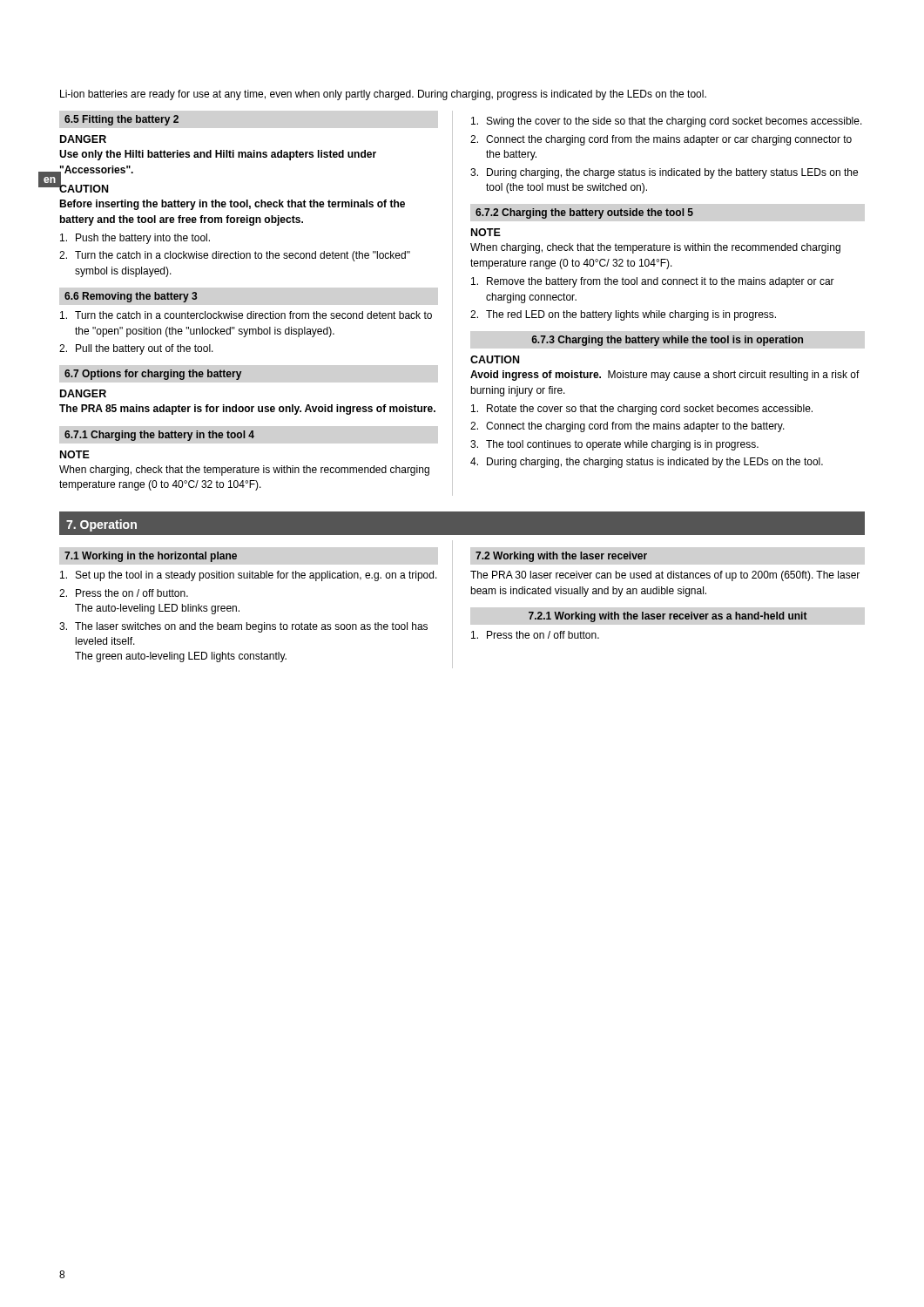The height and width of the screenshot is (1307, 924).
Task: Click on the region starting "7.2 Working with the laser receiver"
Action: [561, 556]
